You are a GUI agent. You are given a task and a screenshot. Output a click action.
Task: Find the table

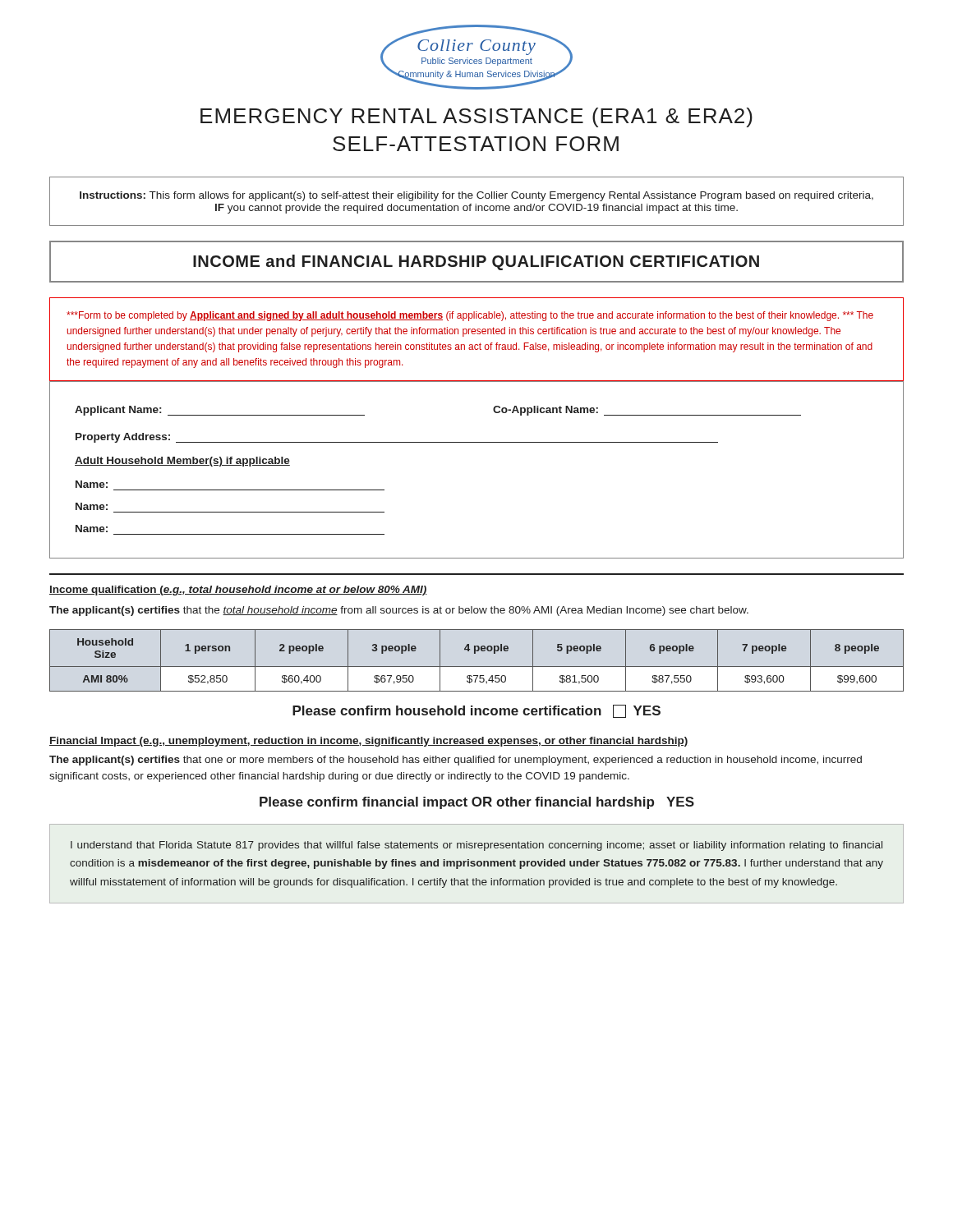[476, 660]
